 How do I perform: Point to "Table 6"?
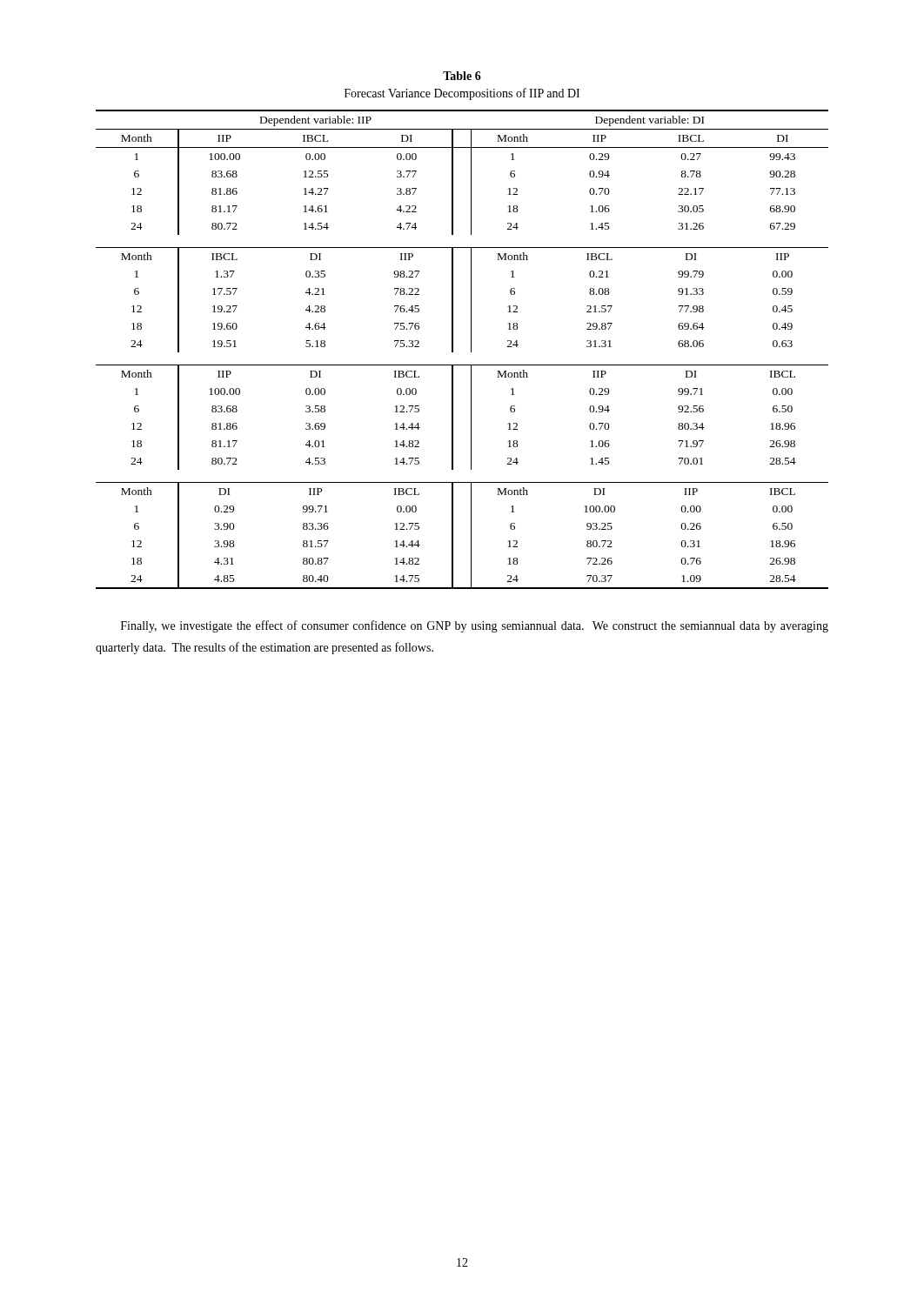462,76
